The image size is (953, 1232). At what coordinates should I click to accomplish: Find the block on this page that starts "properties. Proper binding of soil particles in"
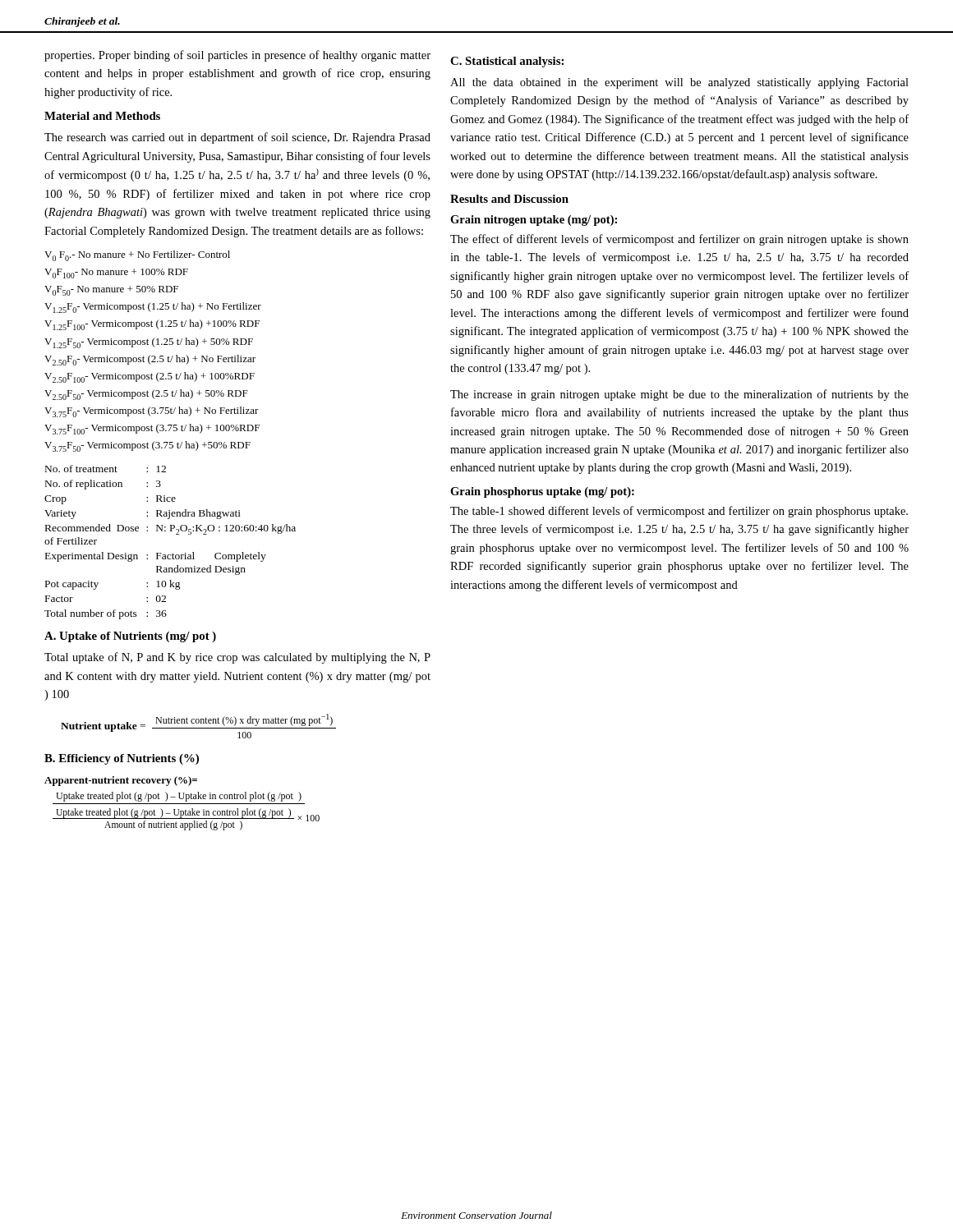tap(237, 74)
